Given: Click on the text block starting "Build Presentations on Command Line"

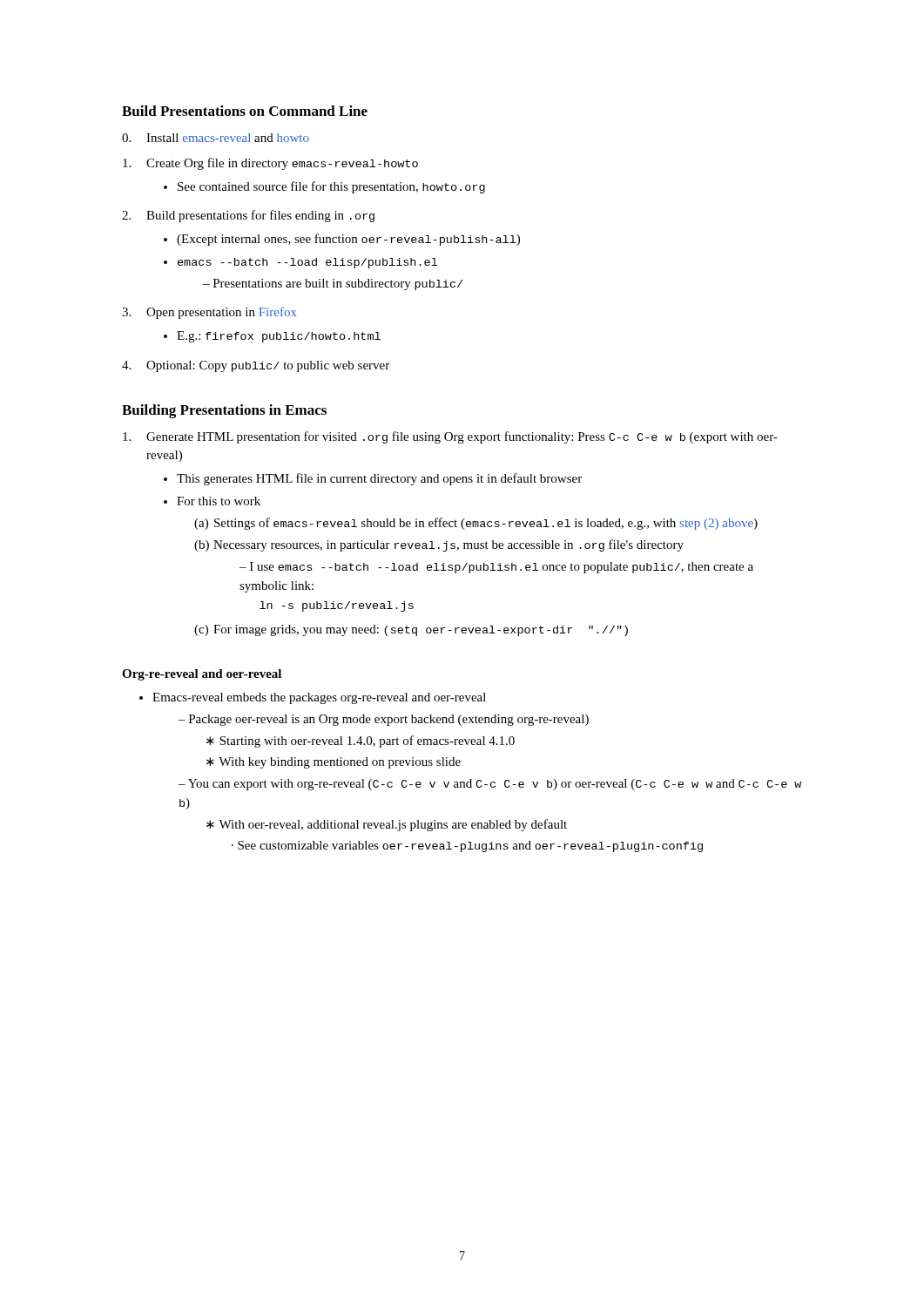Looking at the screenshot, I should [245, 111].
